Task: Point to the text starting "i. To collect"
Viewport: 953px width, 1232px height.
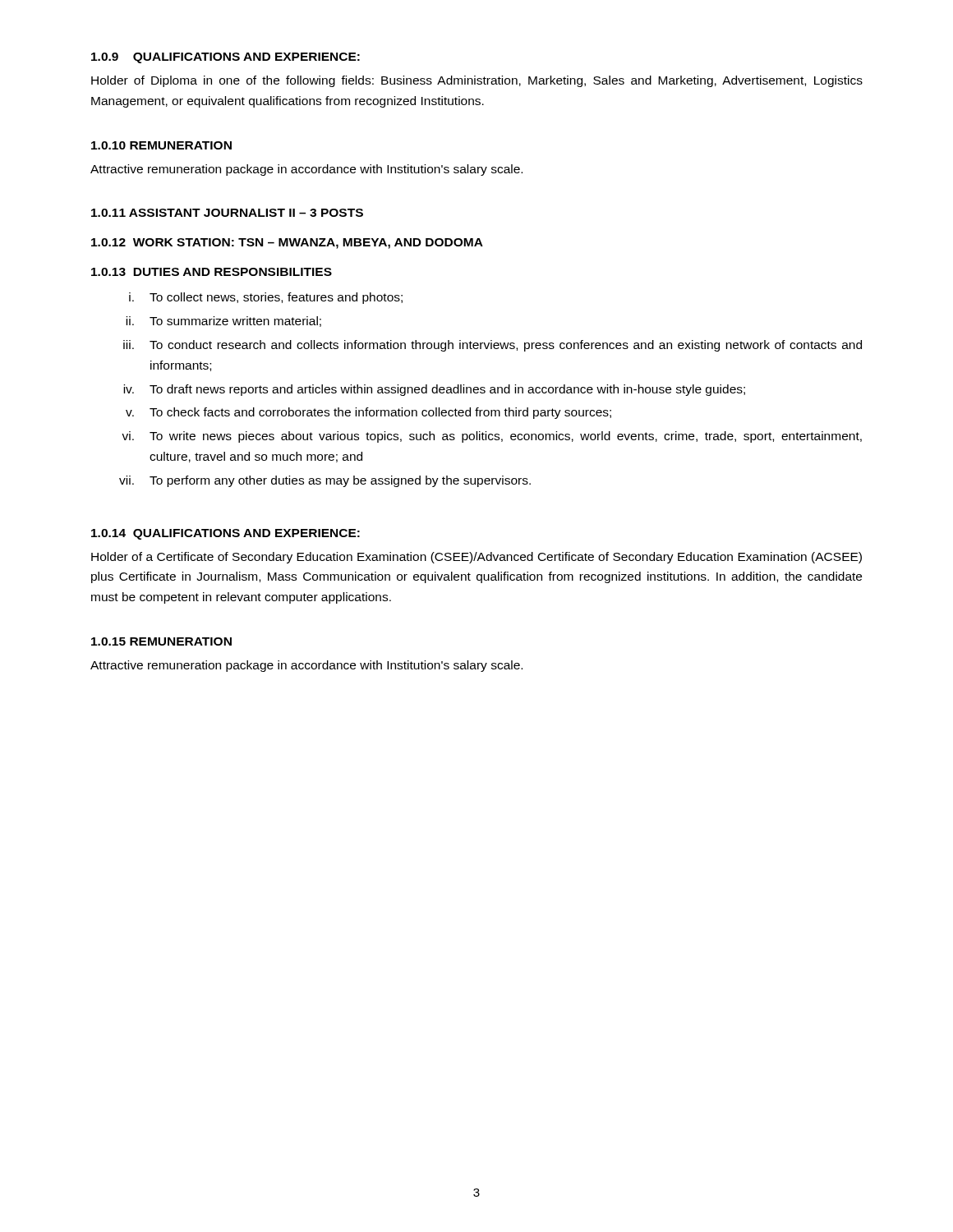Action: (266, 298)
